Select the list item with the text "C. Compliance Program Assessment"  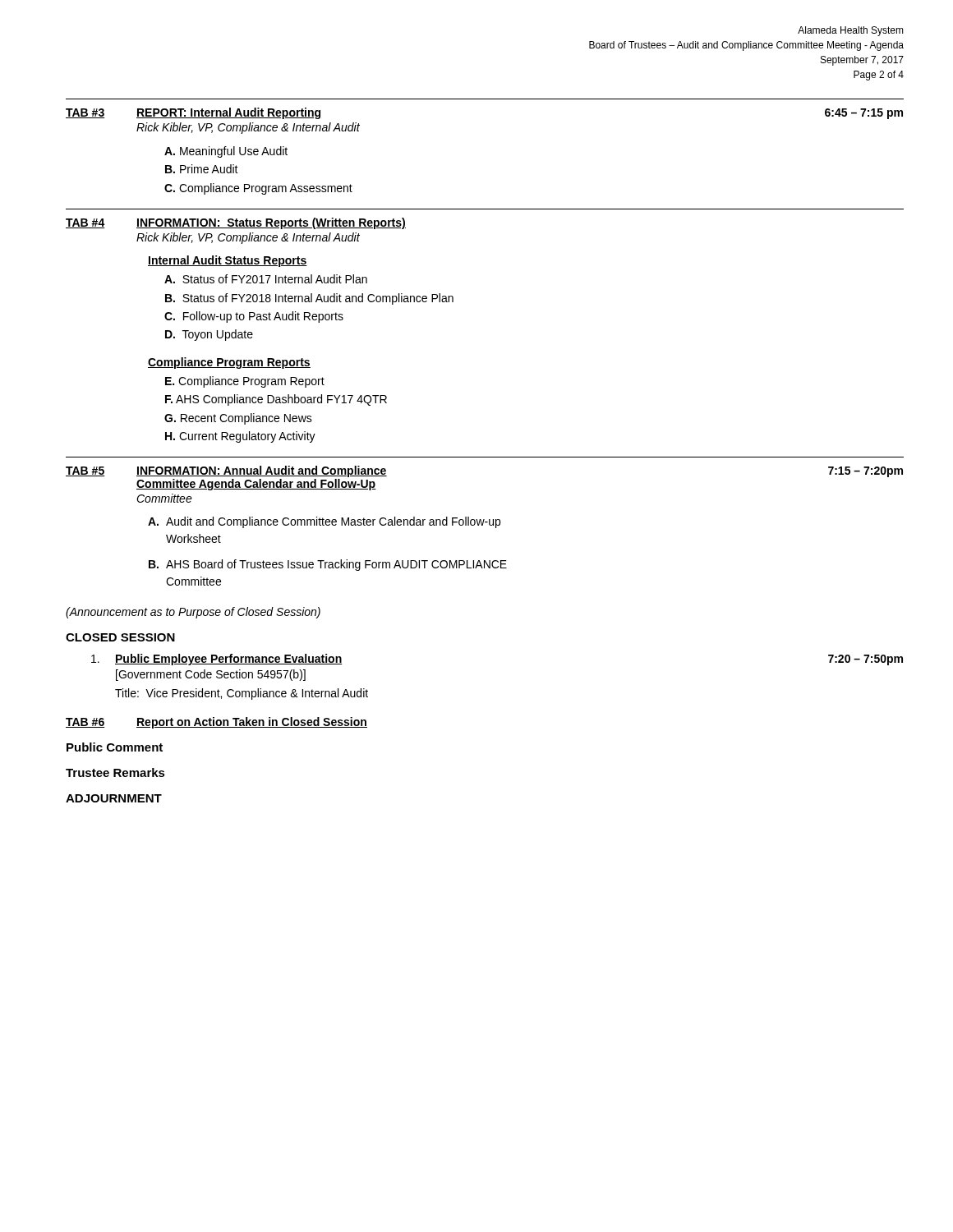pyautogui.click(x=258, y=188)
